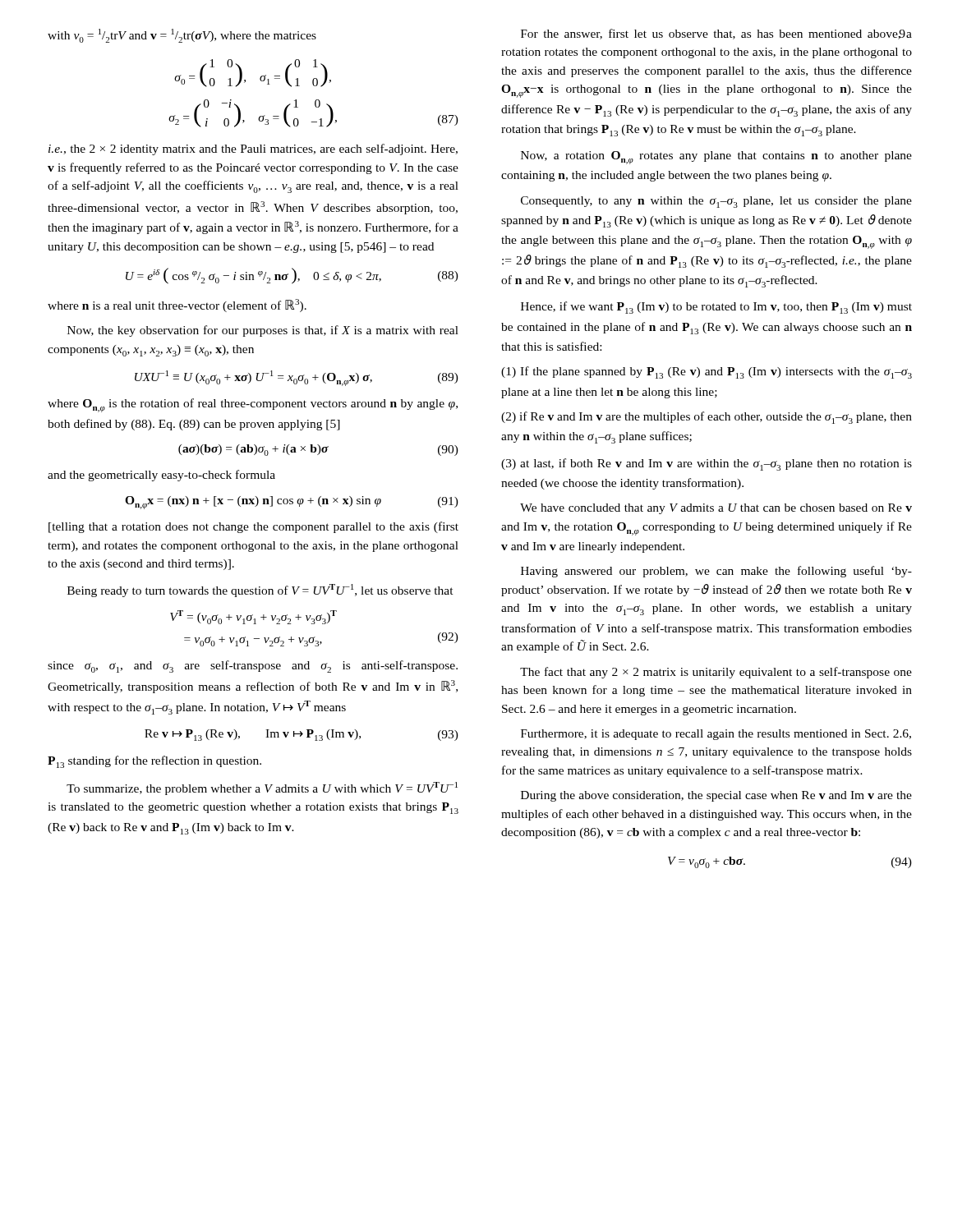953x1232 pixels.
Task: Select the element starting "(aσ)(bσ) = (ab)σ0 + i(a × b)σ"
Action: (253, 450)
